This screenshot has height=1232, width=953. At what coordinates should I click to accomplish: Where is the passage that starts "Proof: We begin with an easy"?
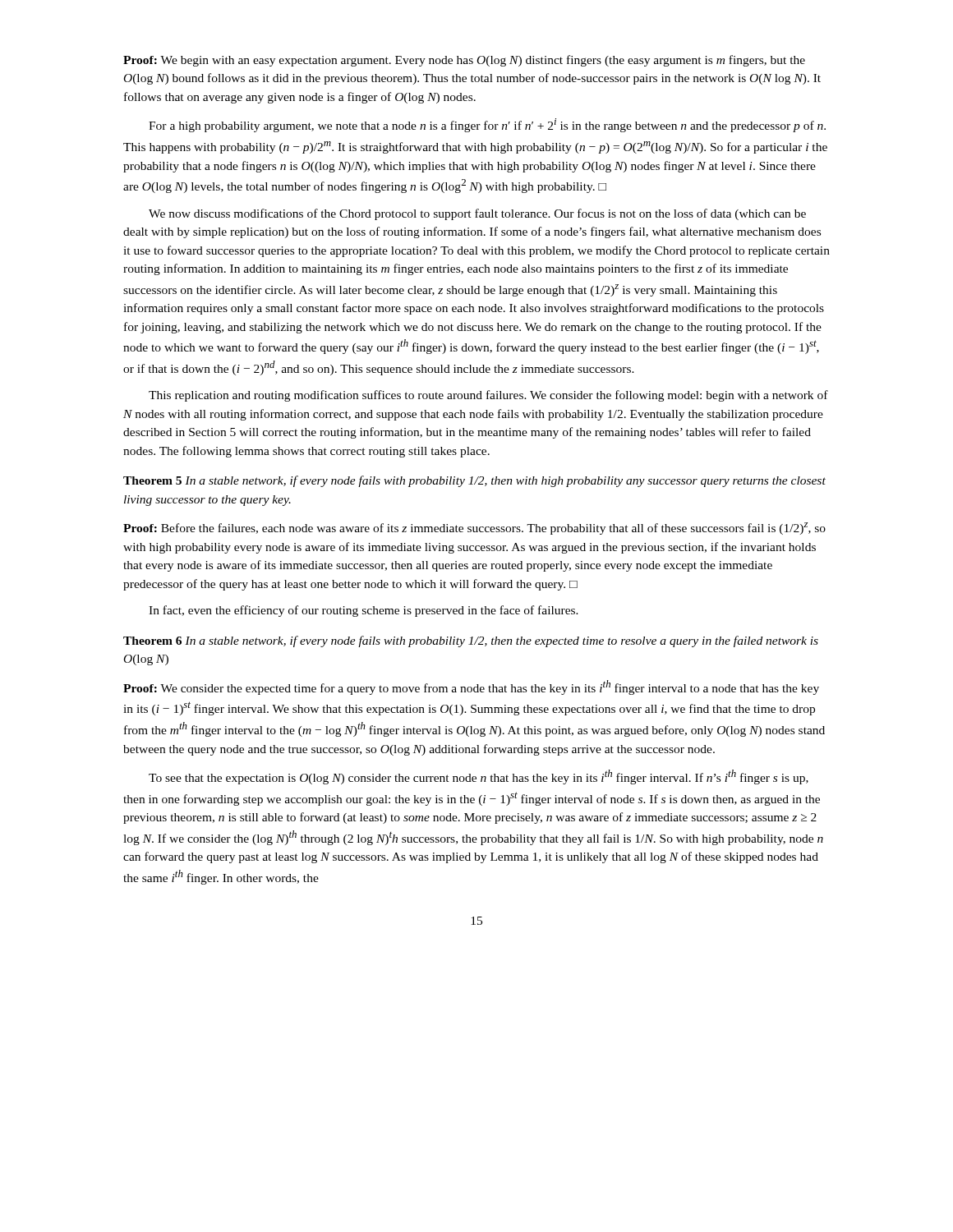pos(476,79)
